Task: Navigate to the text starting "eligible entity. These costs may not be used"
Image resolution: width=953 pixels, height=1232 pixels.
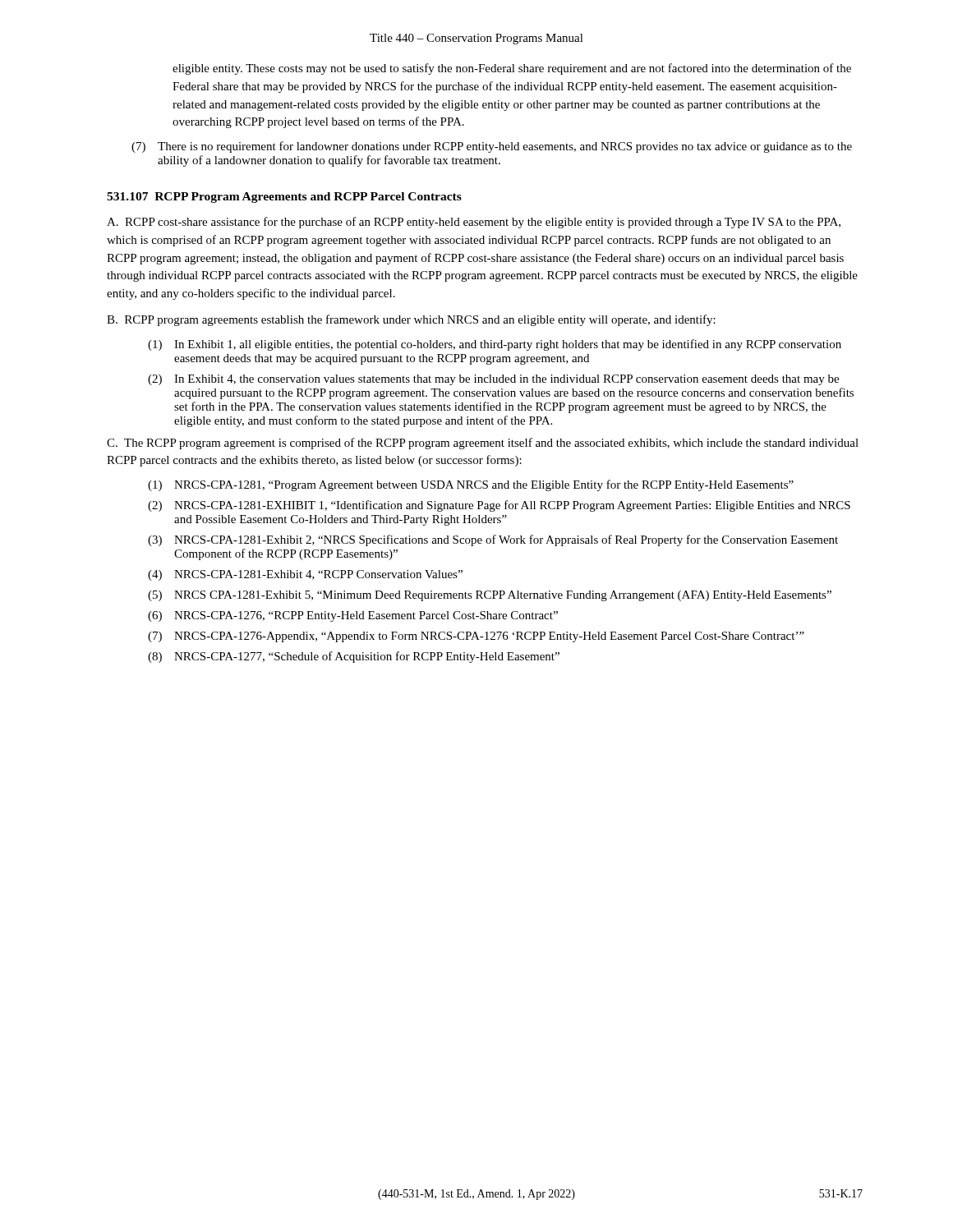Action: (x=518, y=96)
